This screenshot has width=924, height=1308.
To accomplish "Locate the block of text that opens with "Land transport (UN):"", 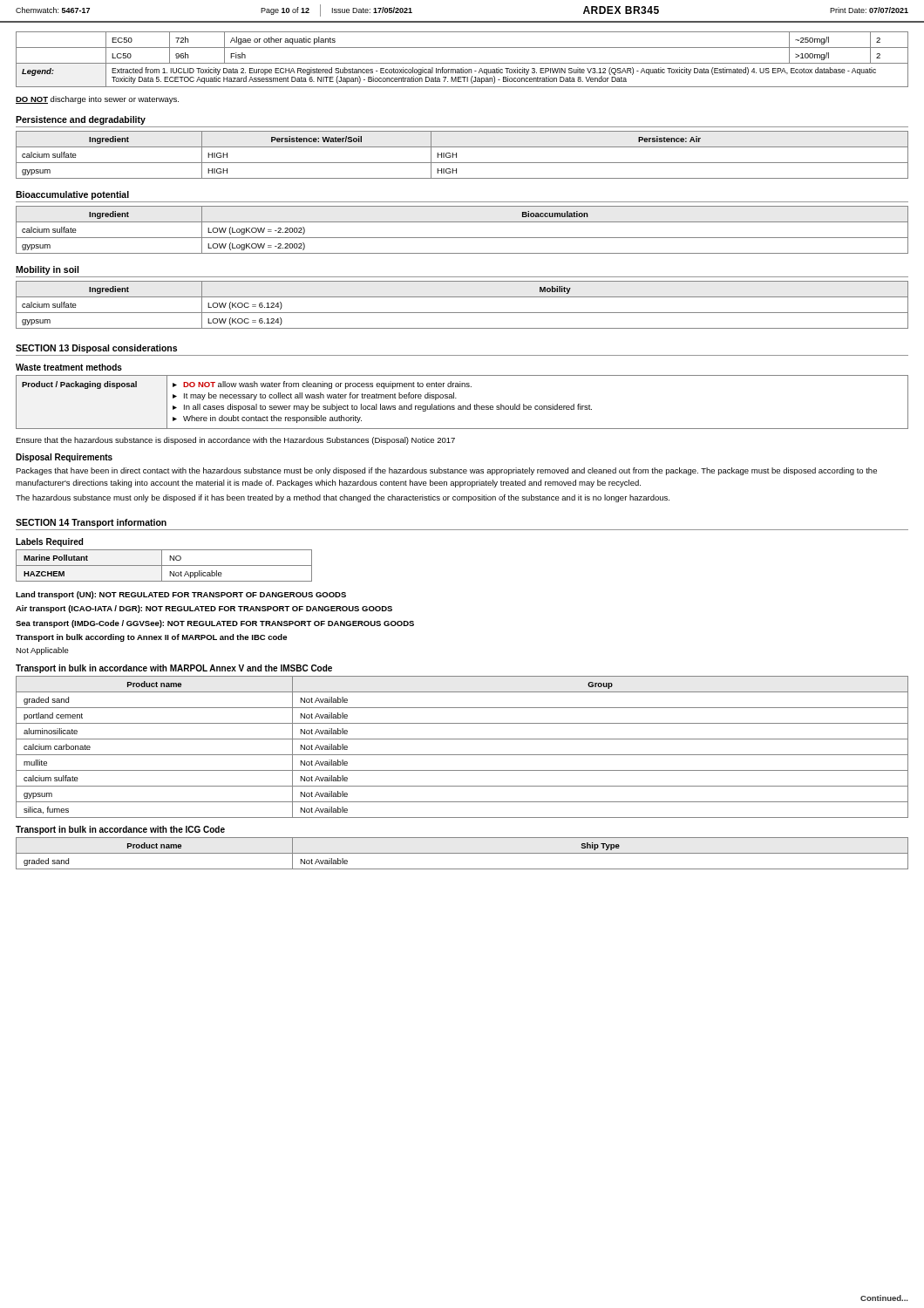I will (x=181, y=594).
